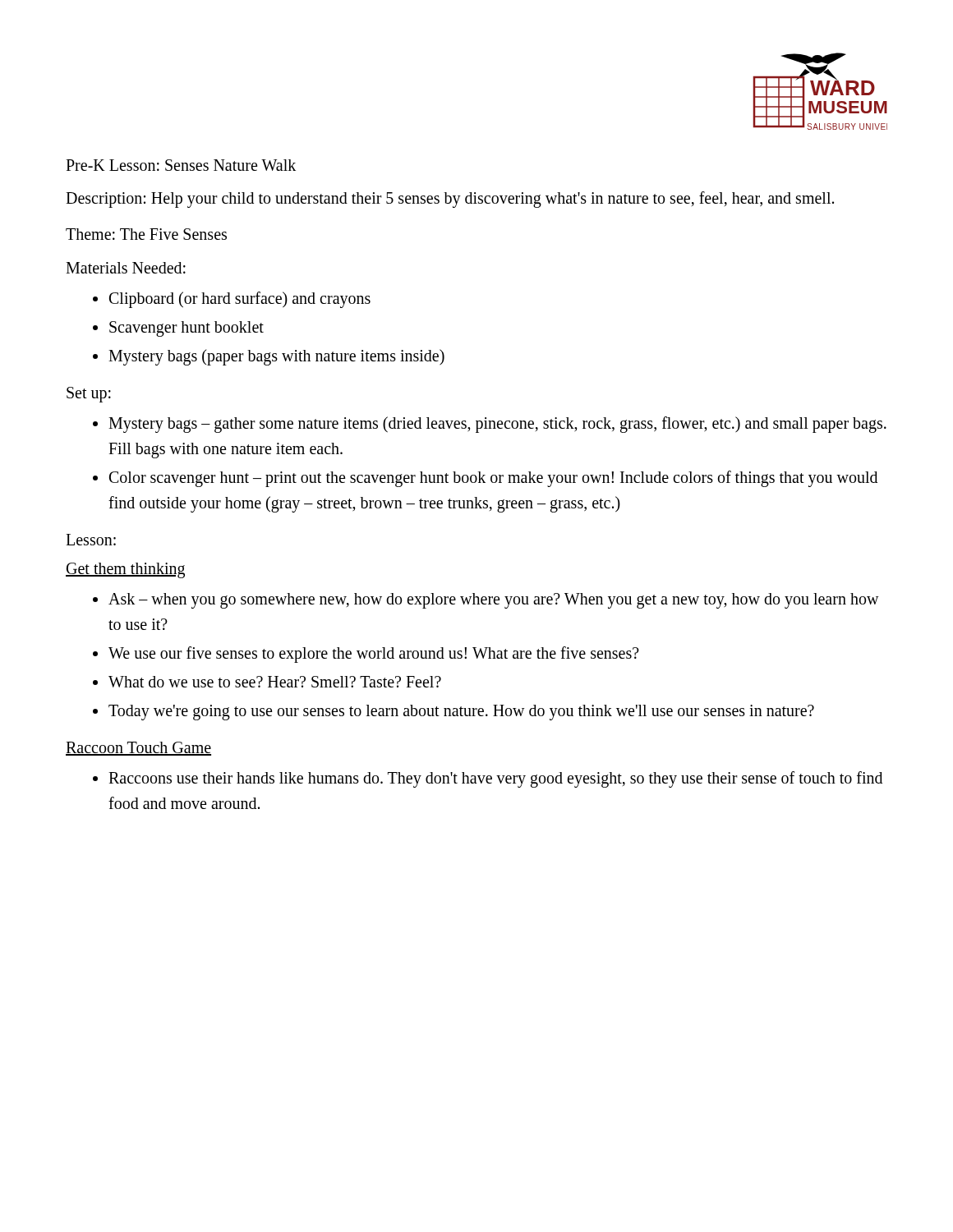Click on the text starting "Mystery bags – gather"
This screenshot has height=1232, width=953.
476,436
